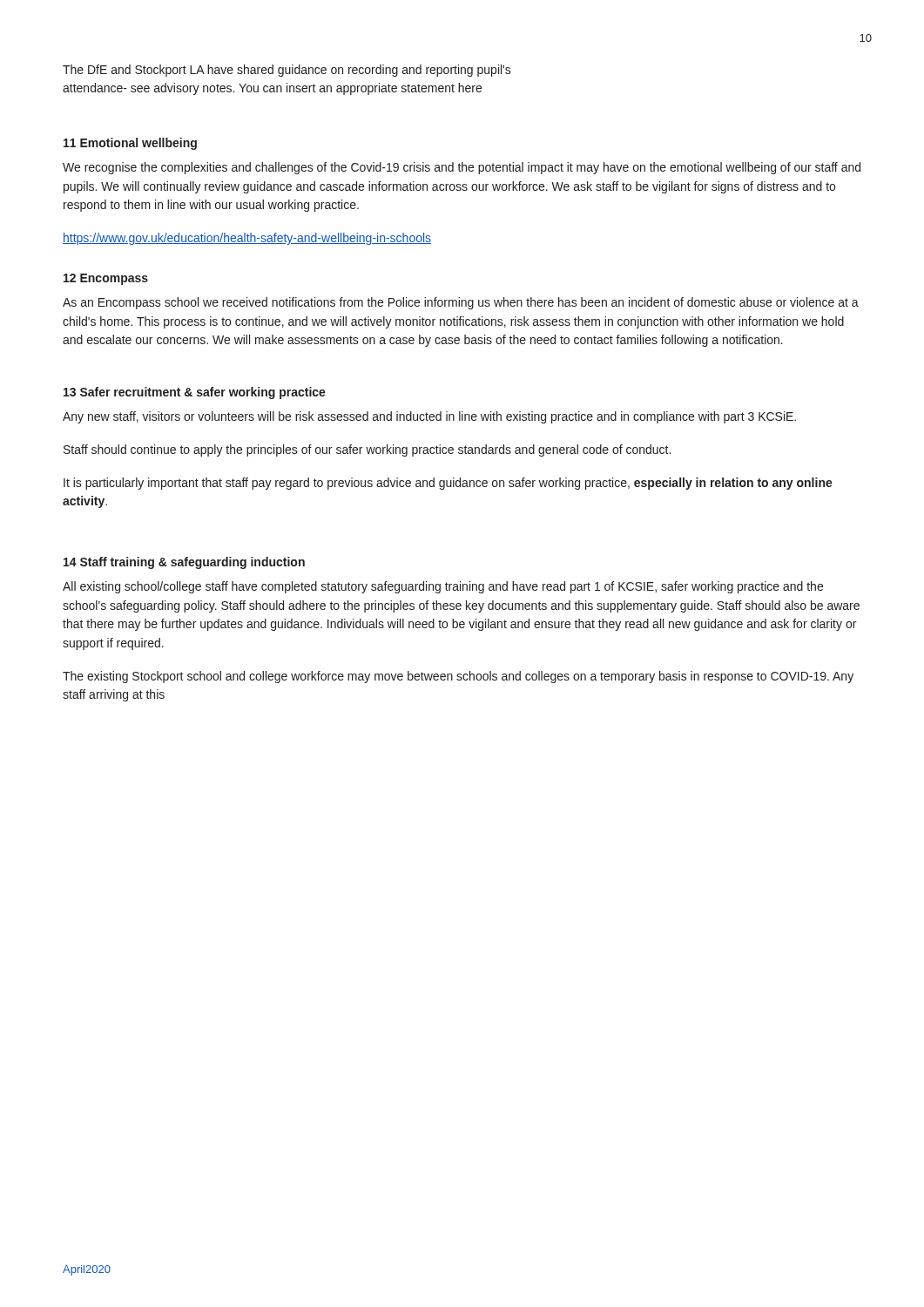Where is the section header that starts "14 Staff training"?
Screen dimensions: 1307x924
point(184,562)
